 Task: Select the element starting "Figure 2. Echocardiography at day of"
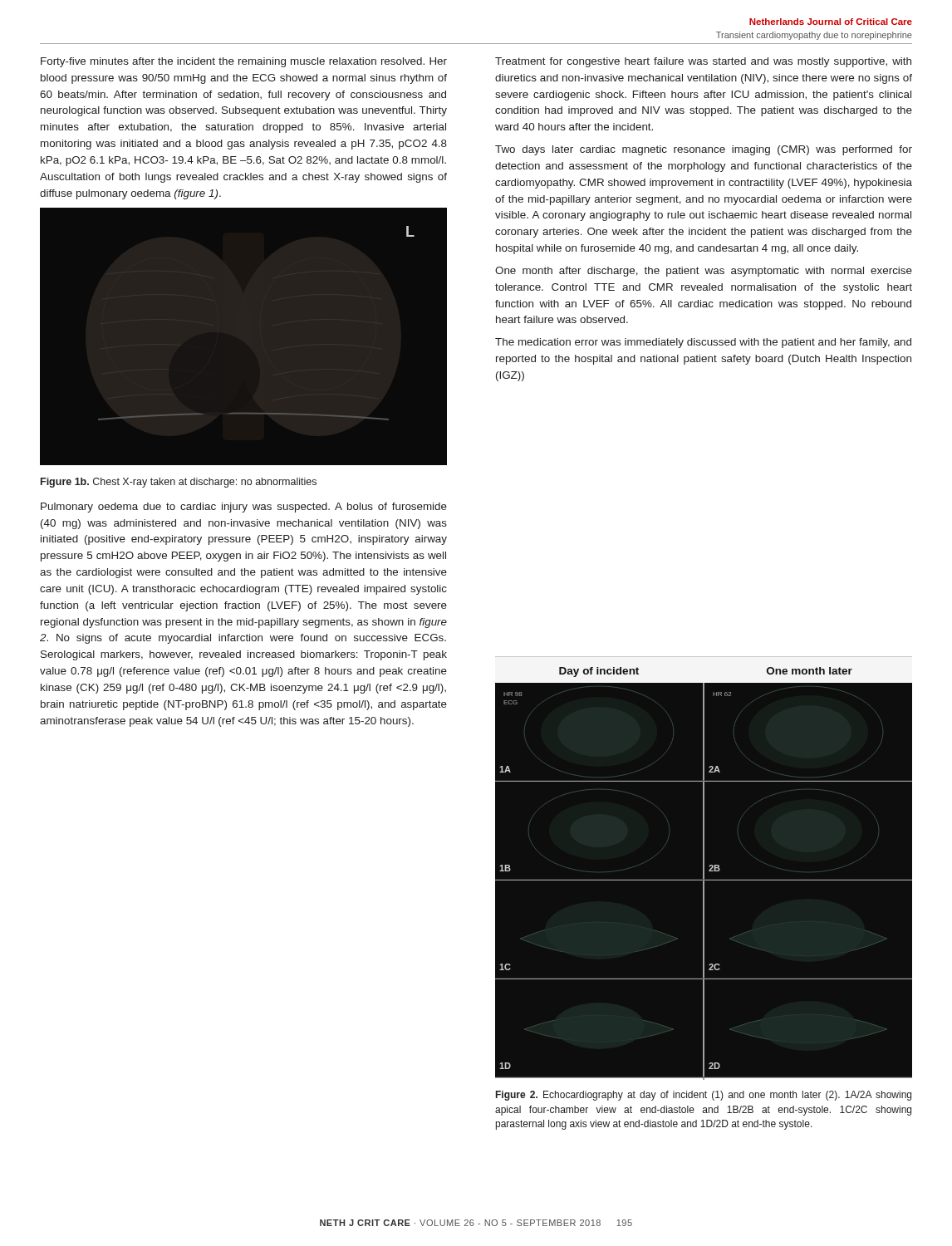[x=704, y=1109]
